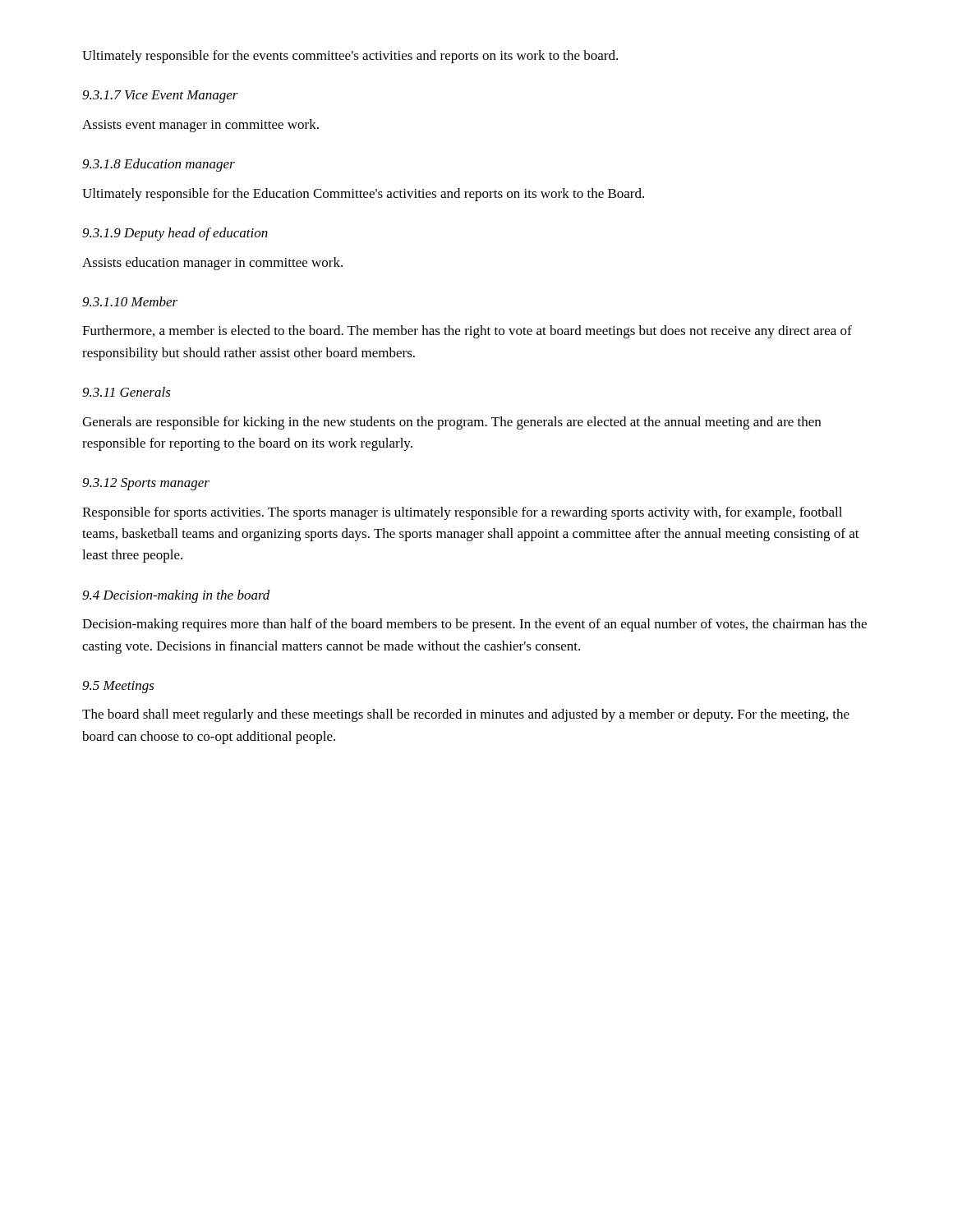This screenshot has width=953, height=1232.
Task: Locate the block of text that opens with "Assists education manager in committee"
Action: pyautogui.click(x=213, y=262)
